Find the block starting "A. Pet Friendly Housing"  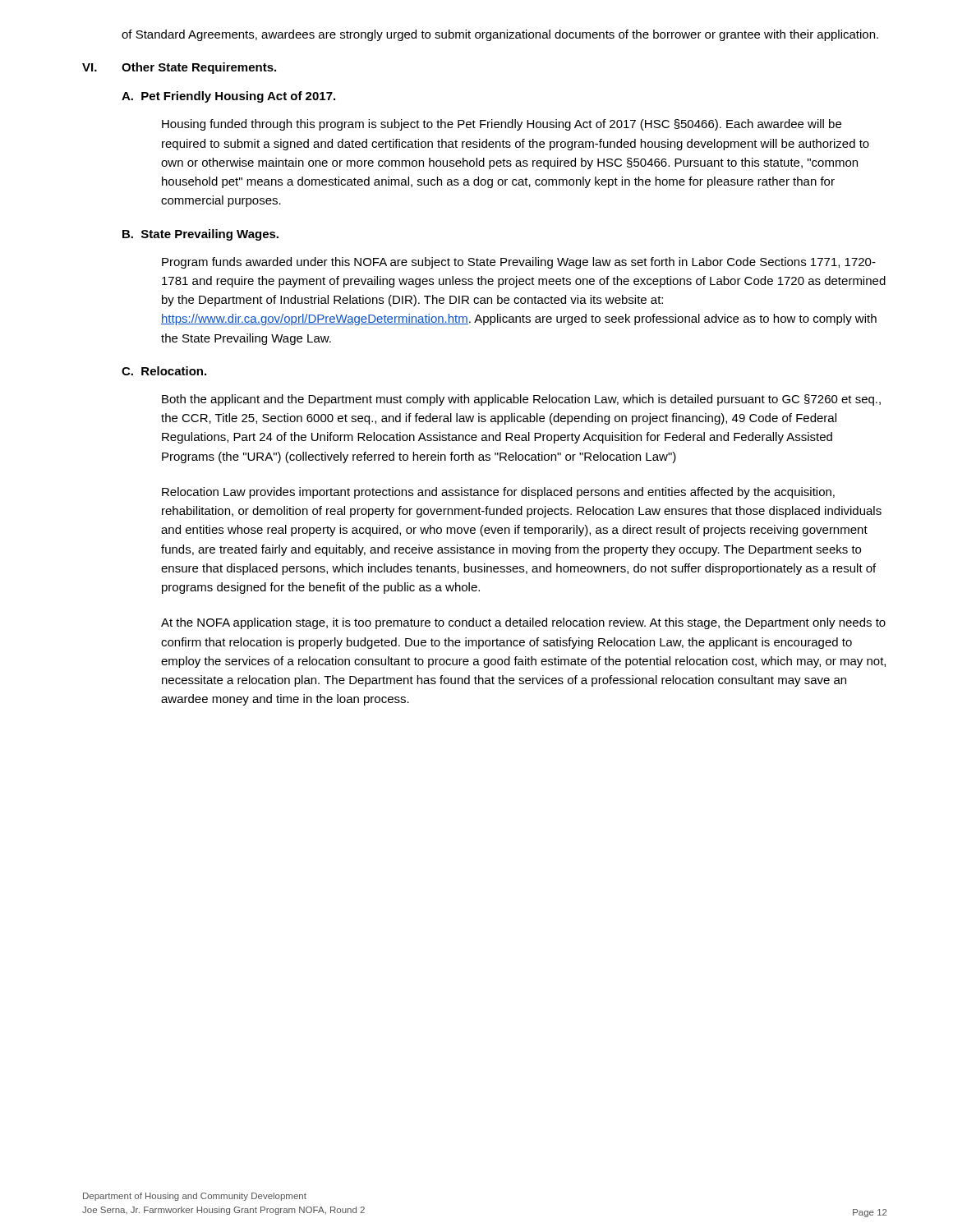(229, 96)
